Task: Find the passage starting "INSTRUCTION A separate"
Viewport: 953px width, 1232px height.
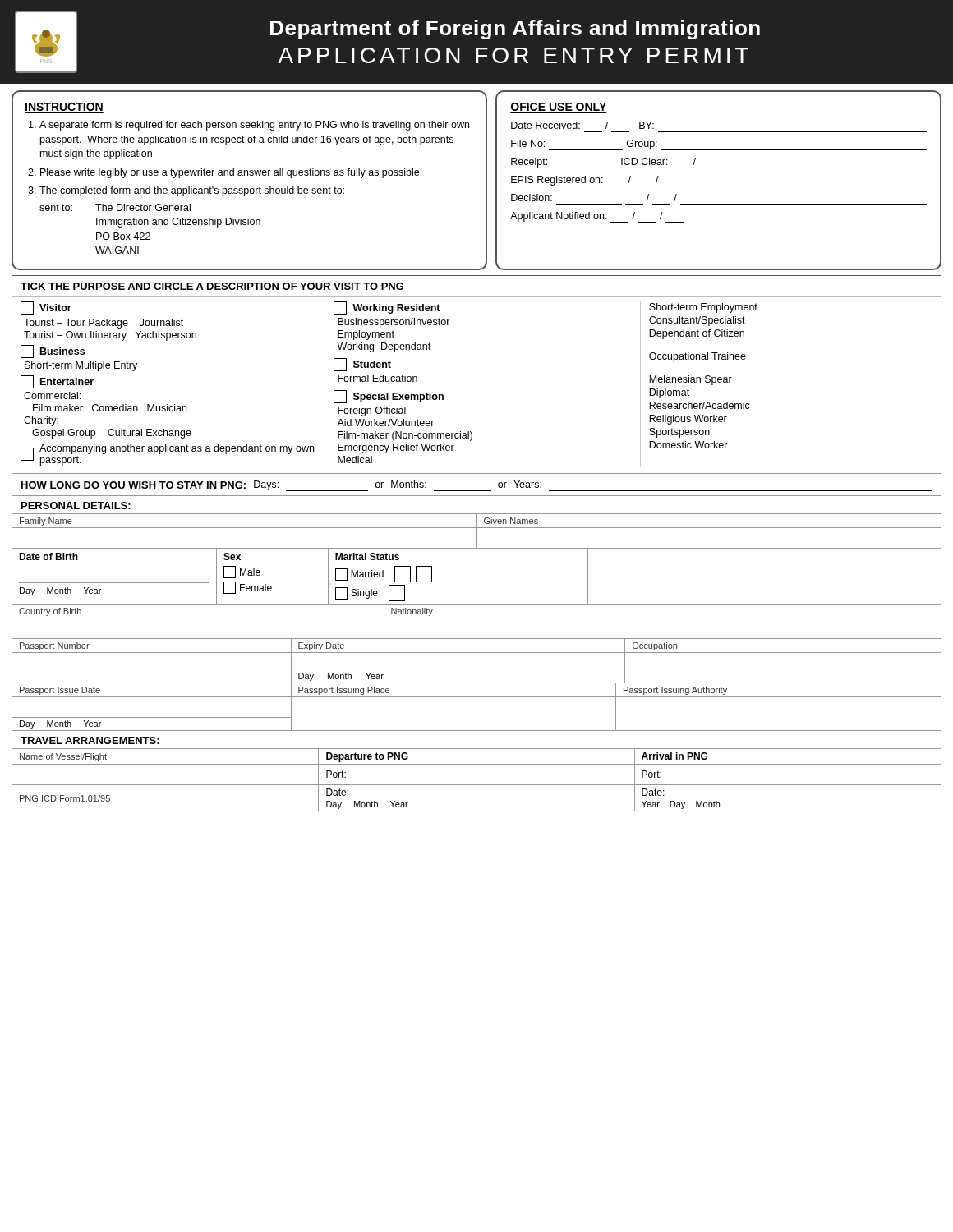Action: (x=249, y=179)
